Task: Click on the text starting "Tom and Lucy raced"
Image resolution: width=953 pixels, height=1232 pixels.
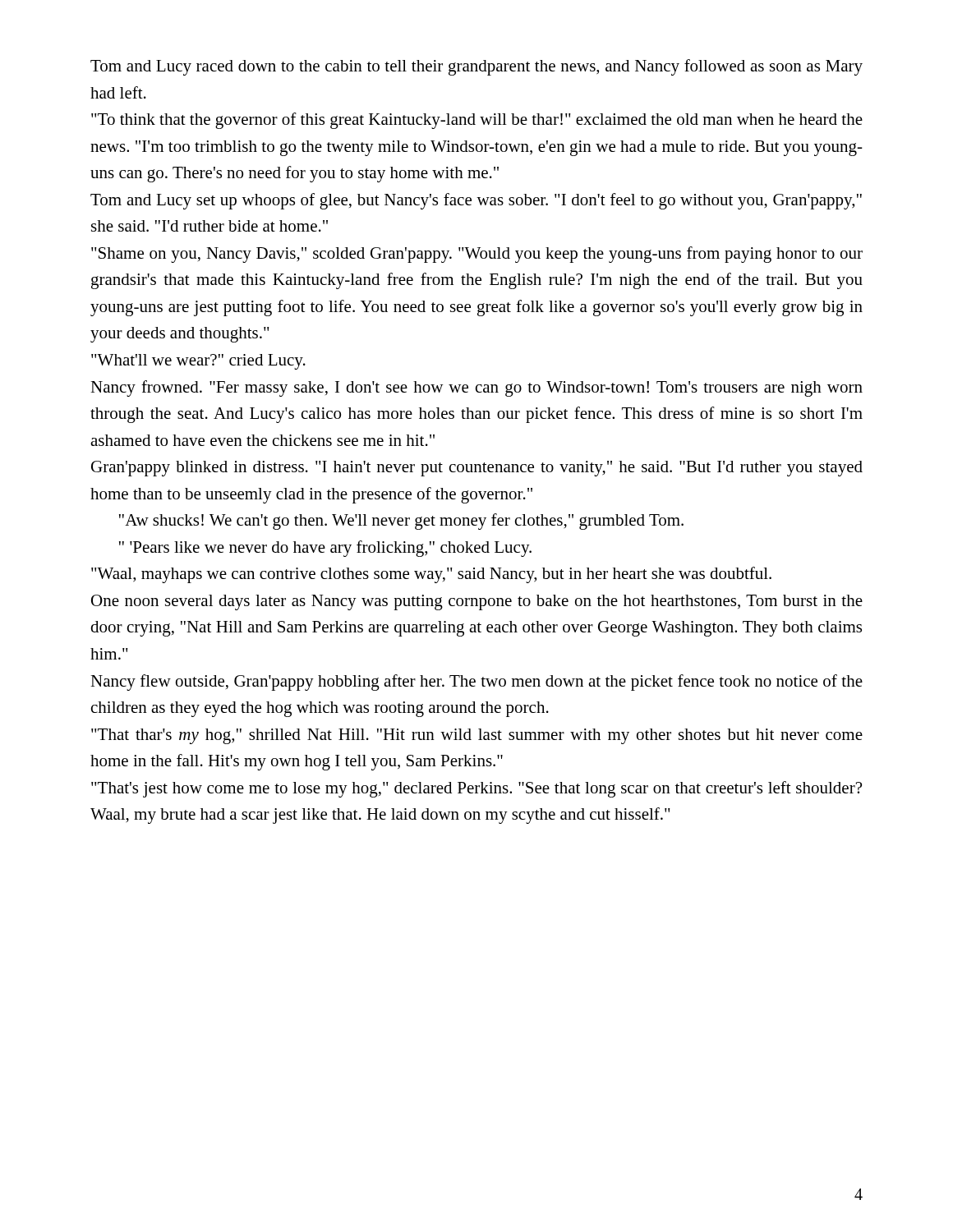Action: coord(476,67)
